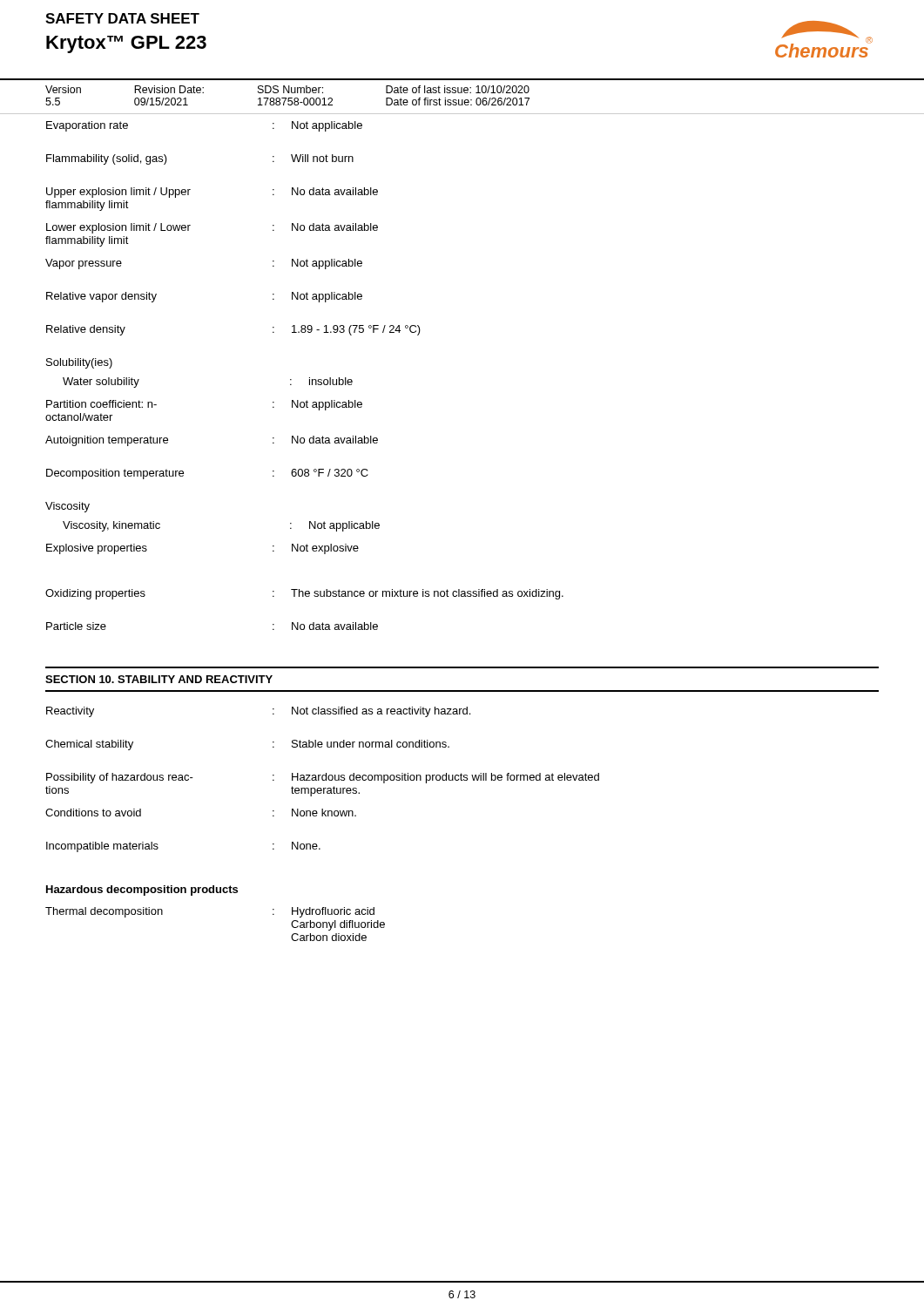
Task: Navigate to the region starting "Viscosity Viscosity, kinematic : Not applicable"
Action: (x=67, y=507)
